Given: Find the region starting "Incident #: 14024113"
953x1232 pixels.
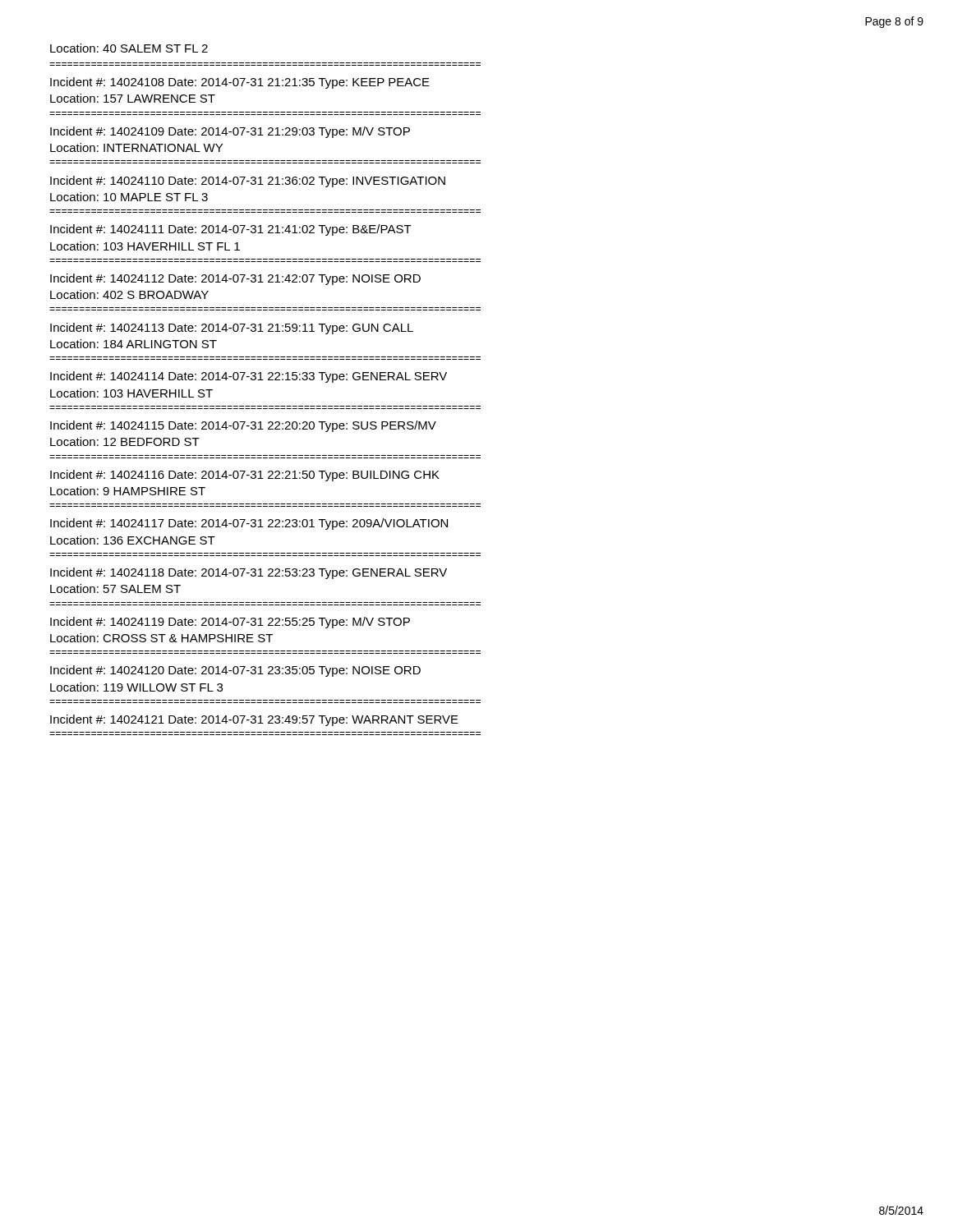Looking at the screenshot, I should tap(232, 329).
